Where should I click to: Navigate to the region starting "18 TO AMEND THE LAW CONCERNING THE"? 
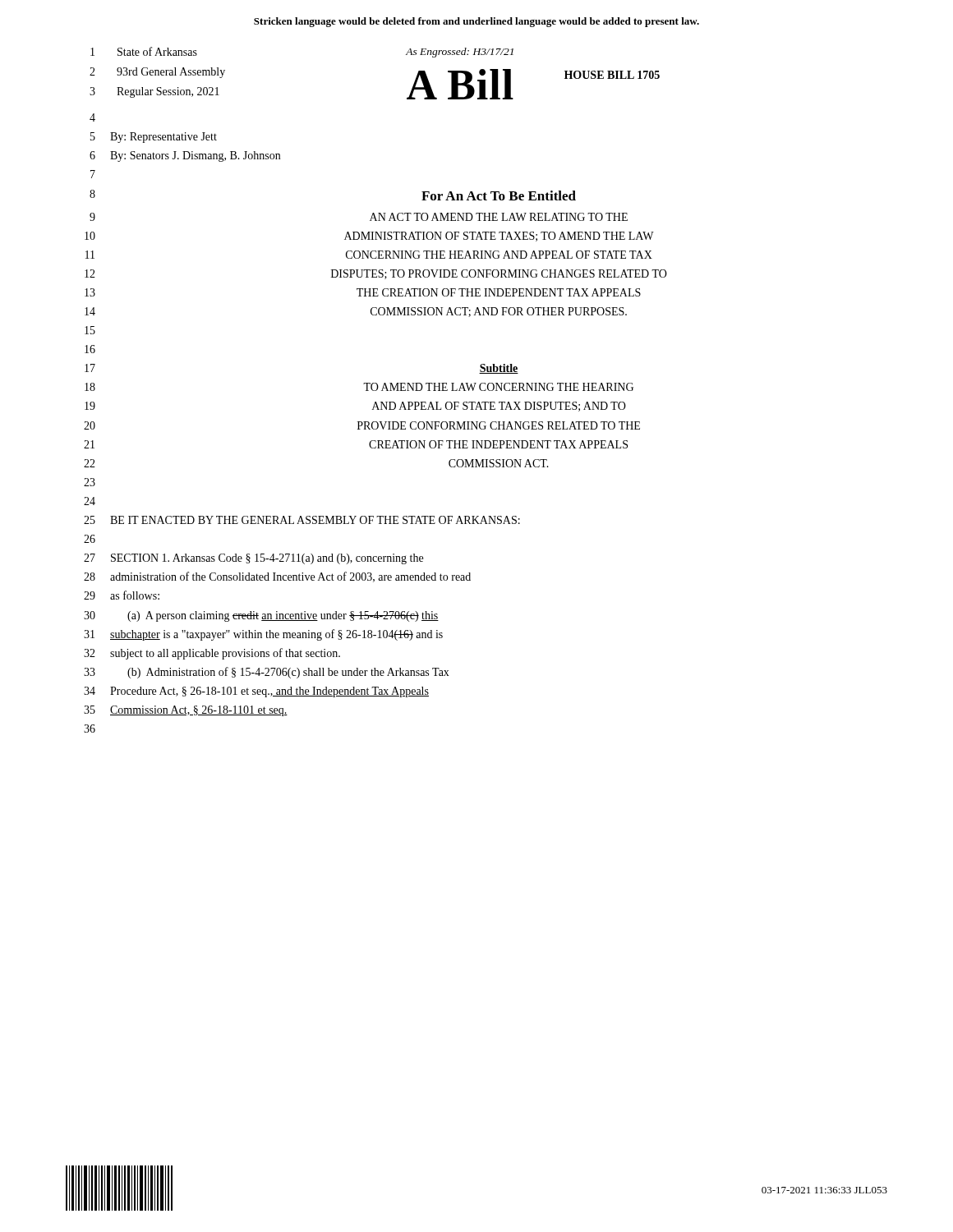click(x=476, y=388)
